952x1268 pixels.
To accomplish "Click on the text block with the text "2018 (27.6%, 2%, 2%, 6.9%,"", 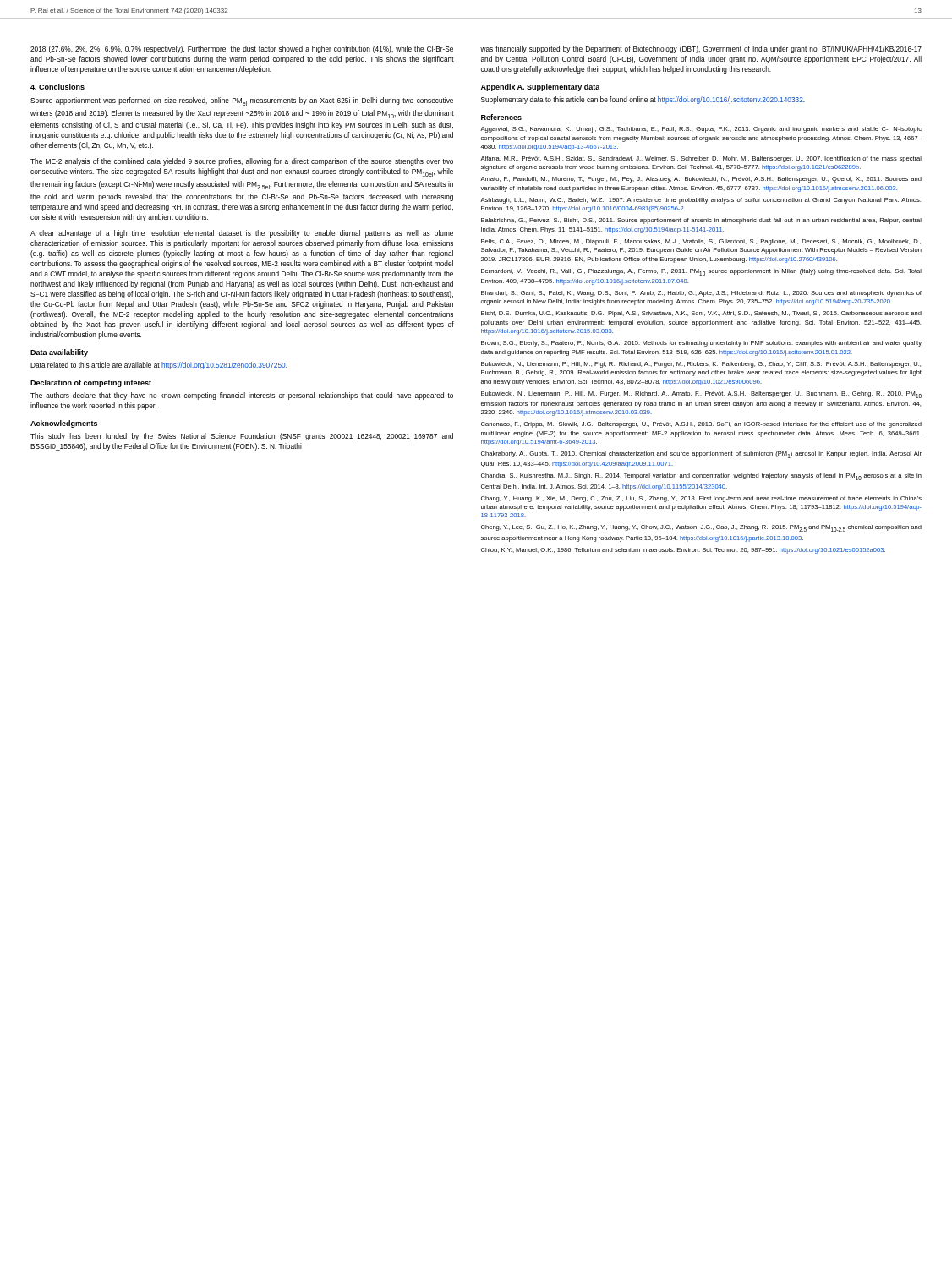I will 242,59.
